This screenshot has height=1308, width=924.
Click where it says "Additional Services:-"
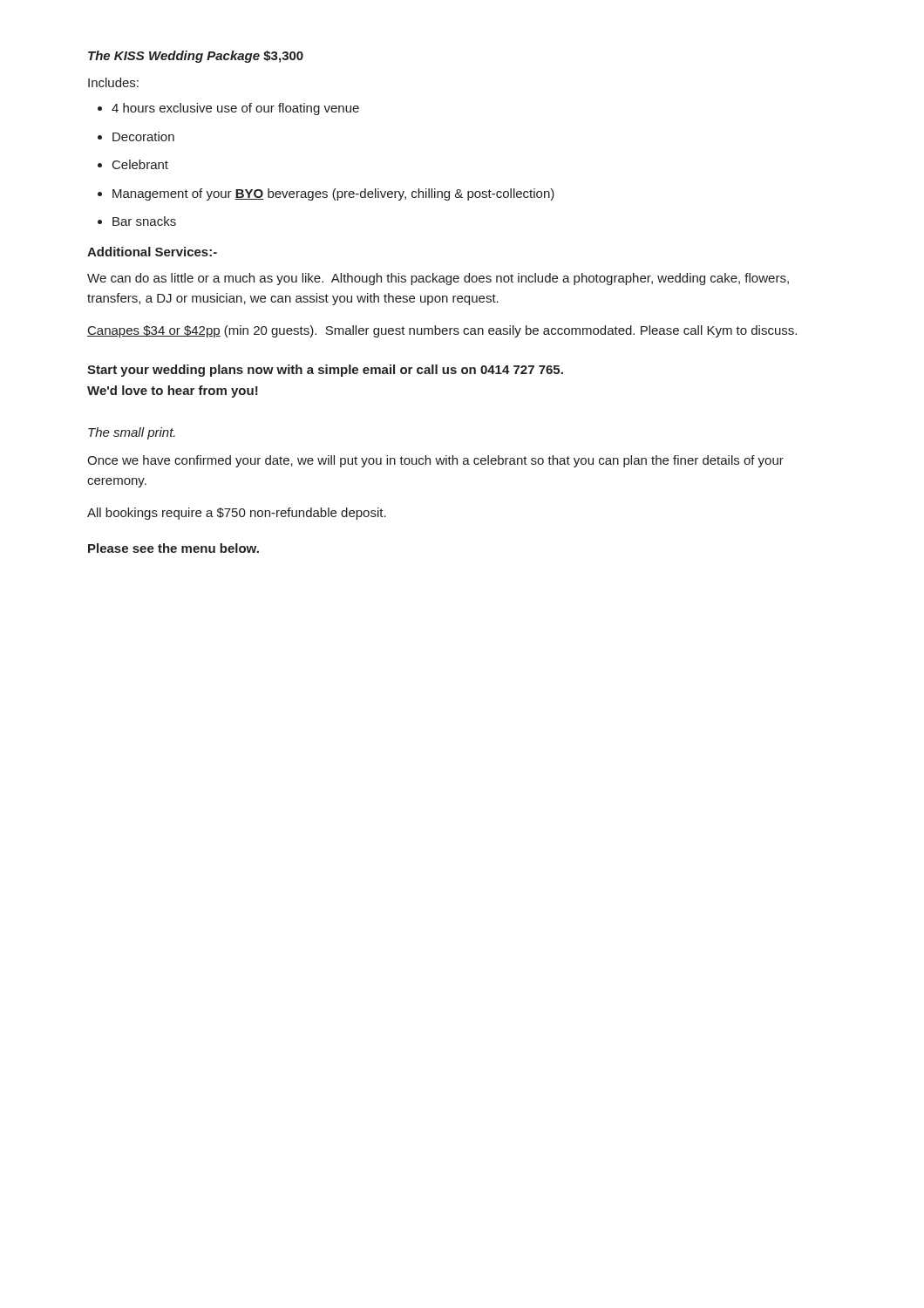(x=152, y=251)
